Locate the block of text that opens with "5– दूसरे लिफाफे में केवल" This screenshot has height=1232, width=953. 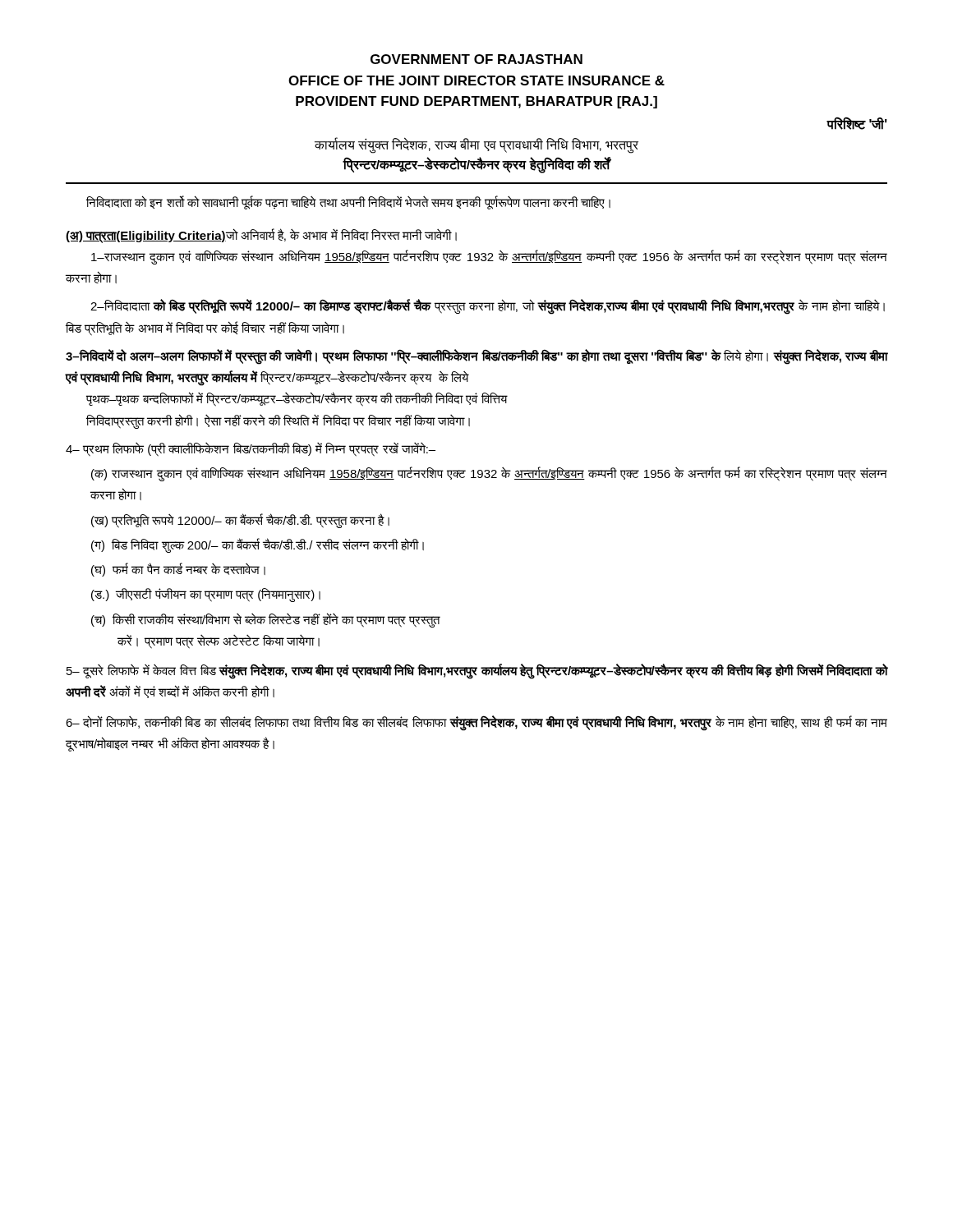click(x=476, y=681)
